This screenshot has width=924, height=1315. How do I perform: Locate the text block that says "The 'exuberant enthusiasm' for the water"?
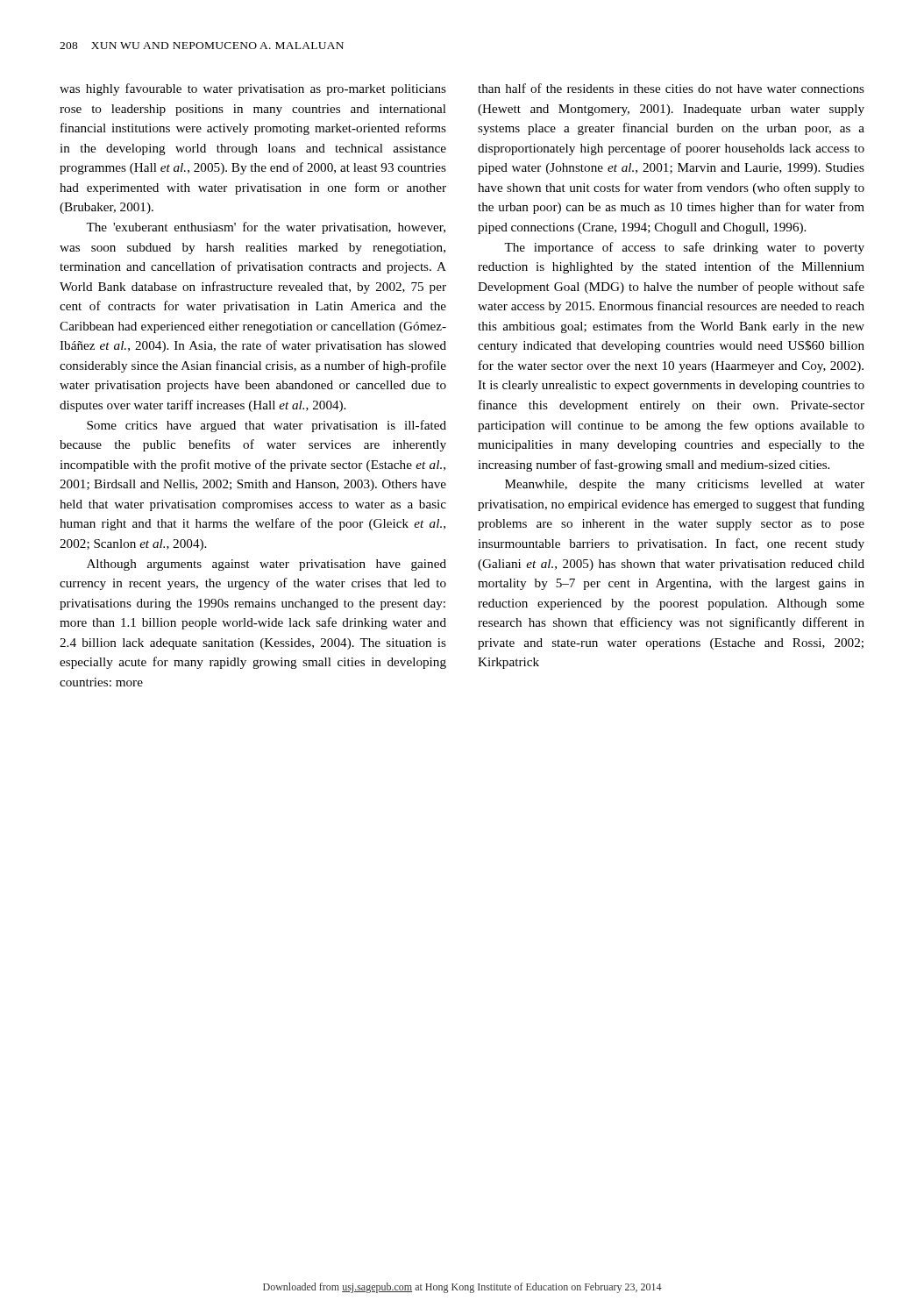(253, 316)
